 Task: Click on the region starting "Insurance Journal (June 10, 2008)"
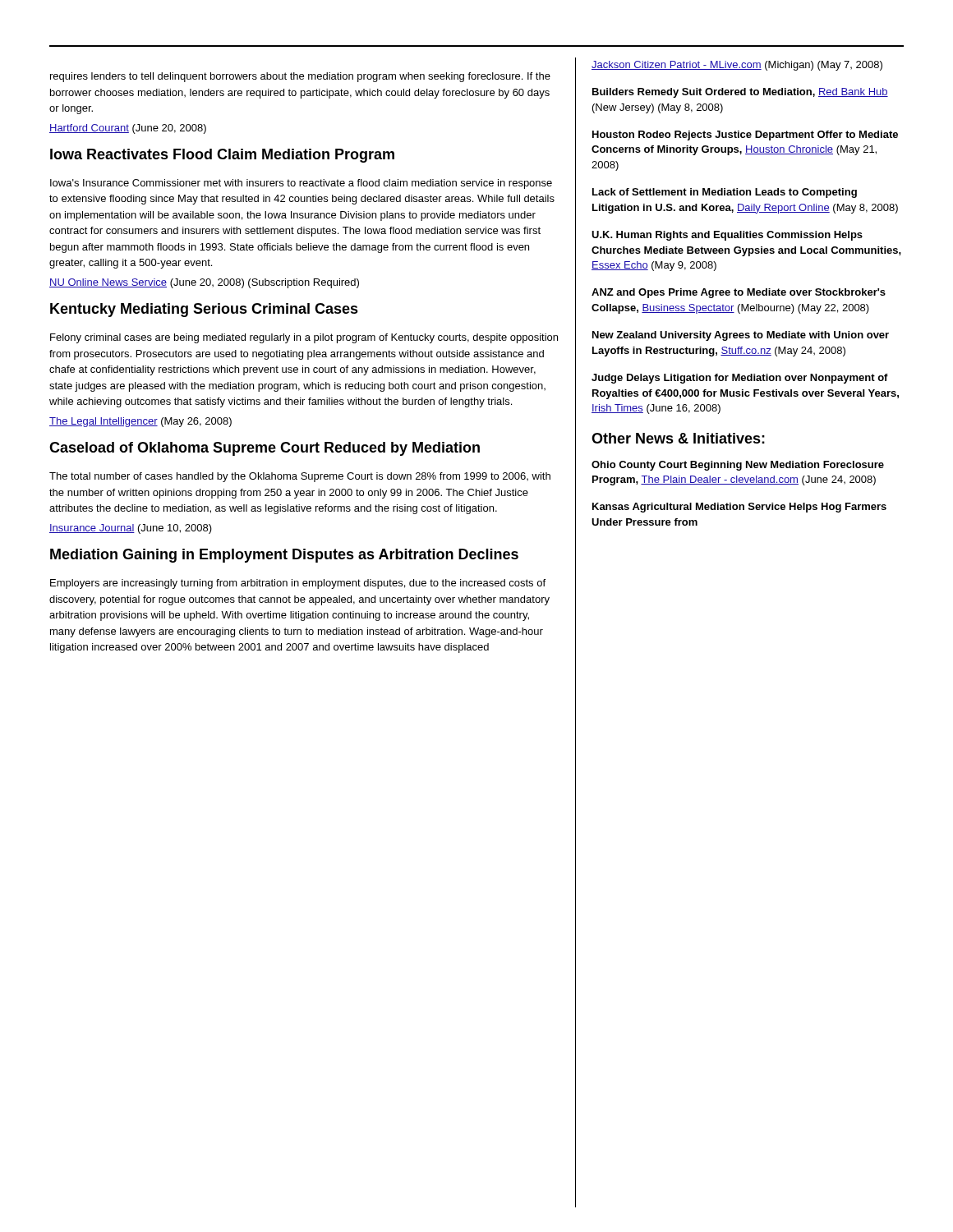coord(131,529)
